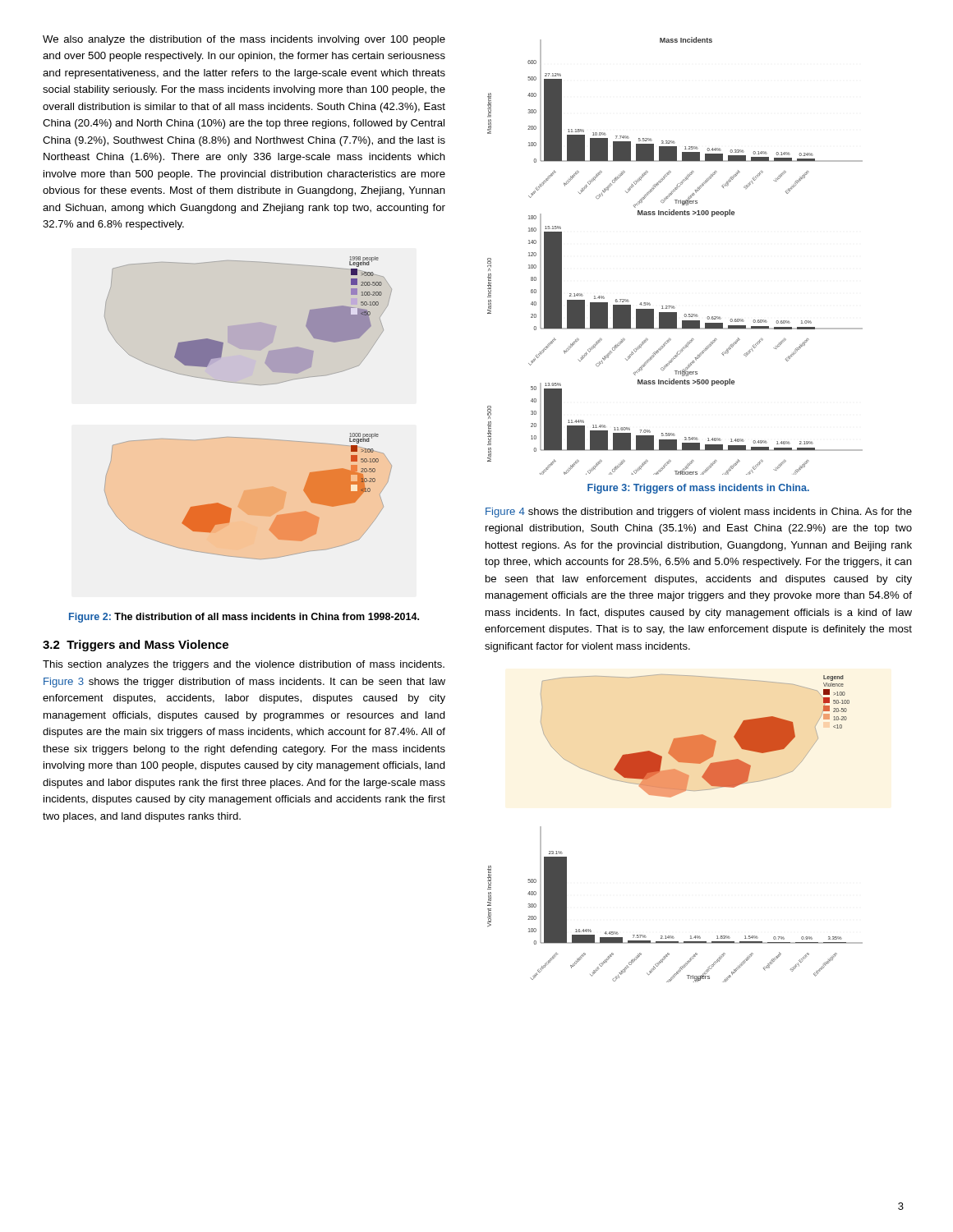The image size is (953, 1232).
Task: Where is the passage that starts "This section analyzes the triggers"?
Action: pyautogui.click(x=244, y=740)
